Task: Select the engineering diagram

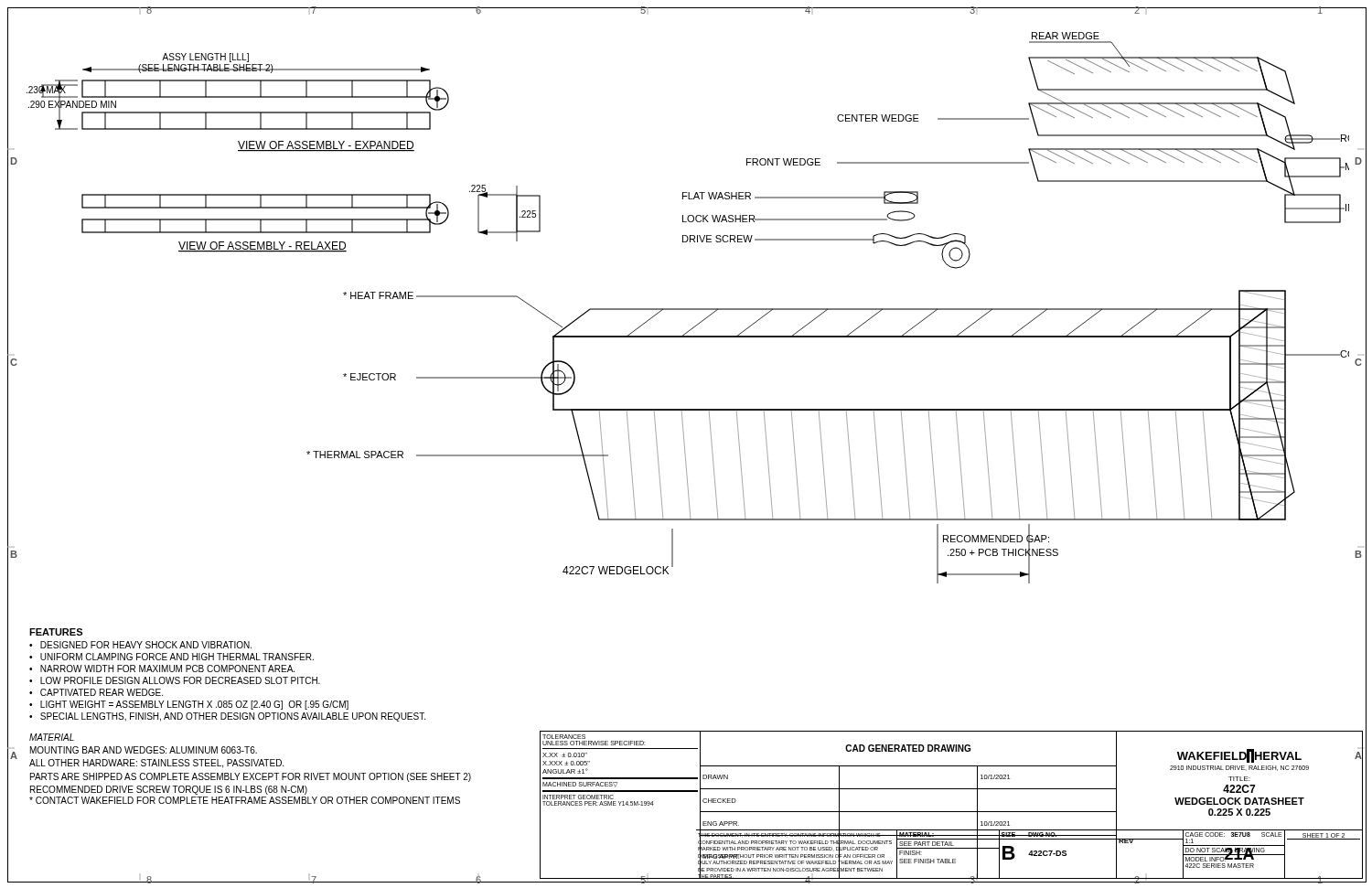Action: (686, 341)
